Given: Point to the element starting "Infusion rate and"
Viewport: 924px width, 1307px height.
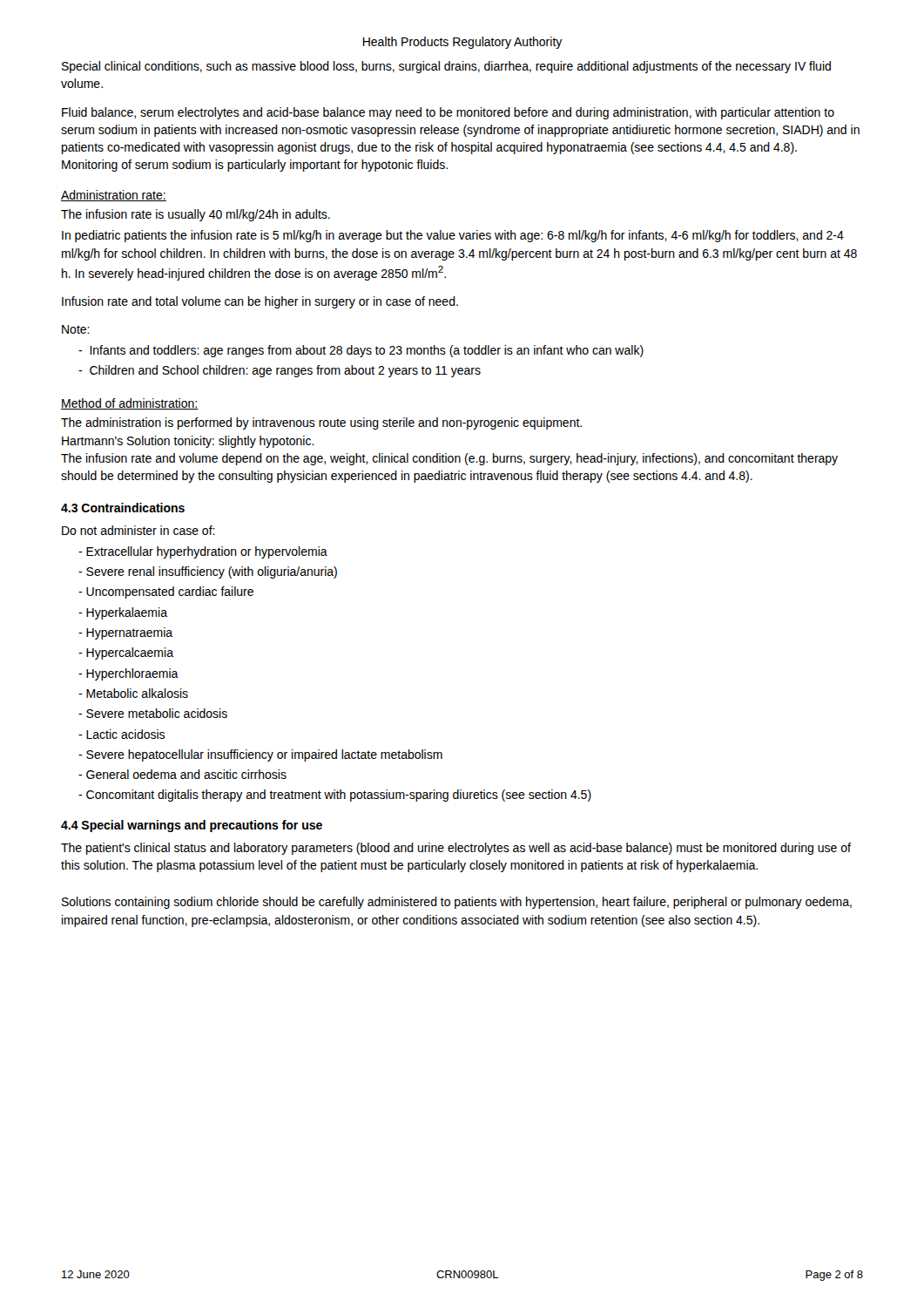Looking at the screenshot, I should coord(260,301).
